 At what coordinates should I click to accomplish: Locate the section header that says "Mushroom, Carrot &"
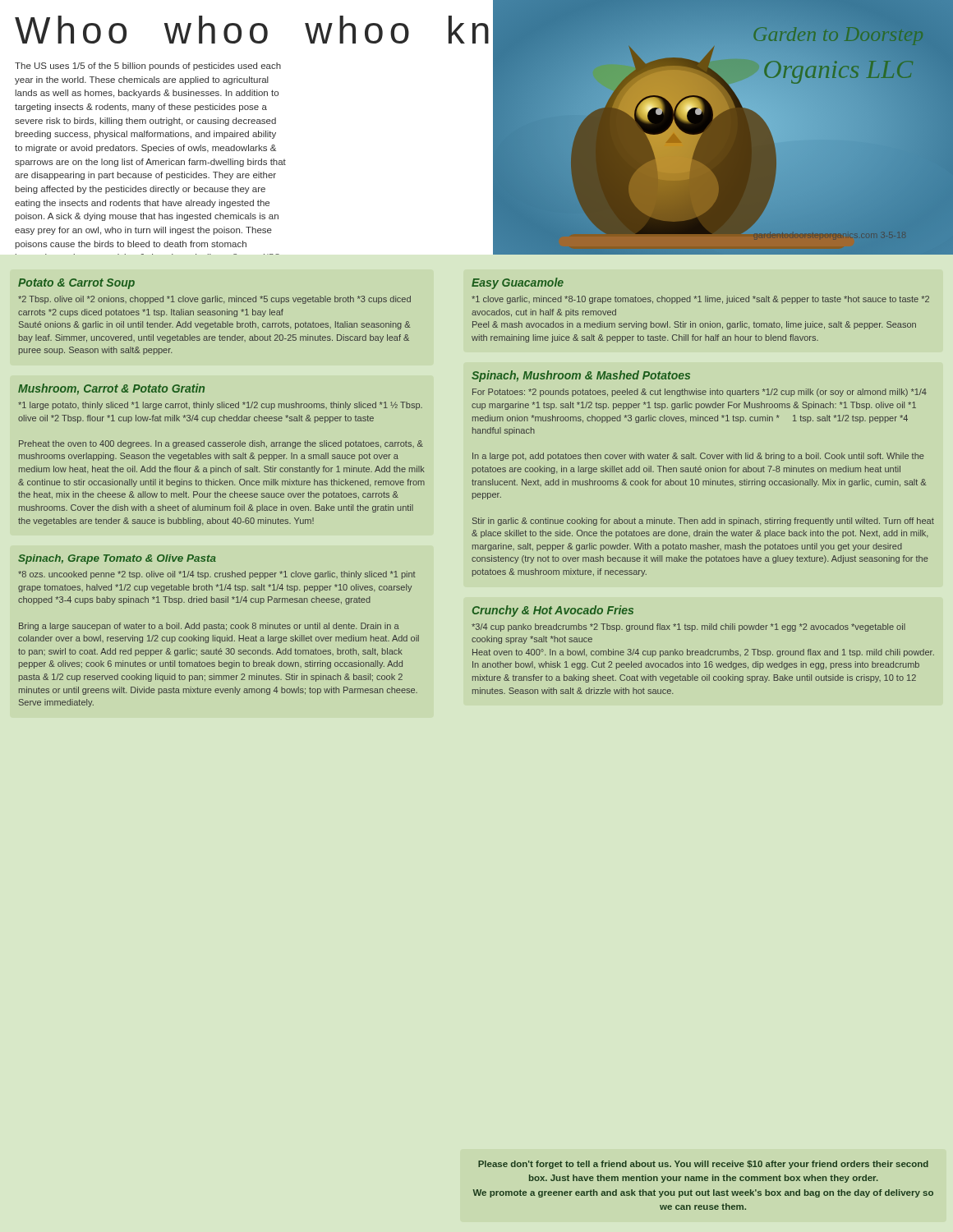click(x=112, y=389)
